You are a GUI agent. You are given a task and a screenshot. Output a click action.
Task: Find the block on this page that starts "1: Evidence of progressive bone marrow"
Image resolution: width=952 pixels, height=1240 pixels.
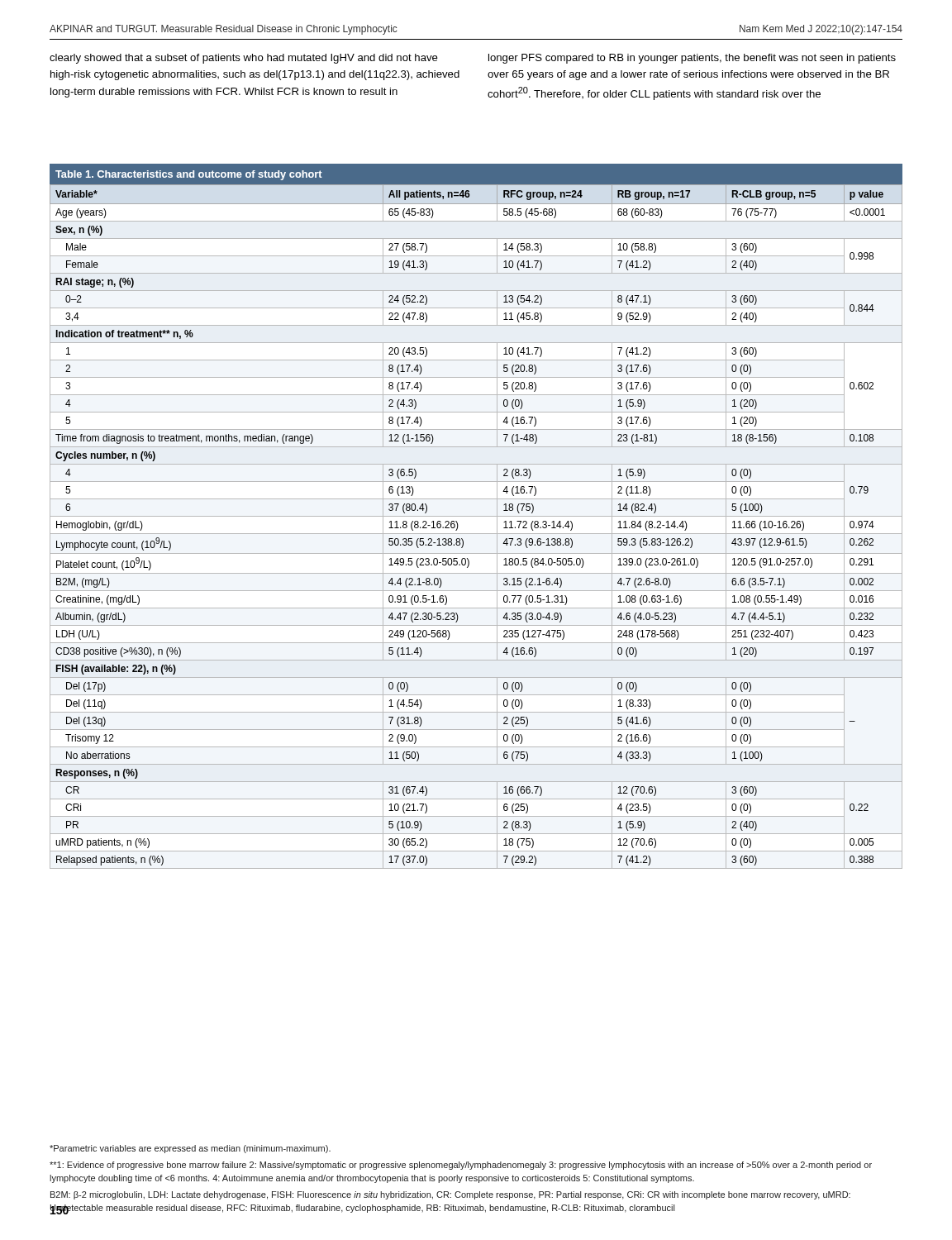click(x=461, y=1172)
